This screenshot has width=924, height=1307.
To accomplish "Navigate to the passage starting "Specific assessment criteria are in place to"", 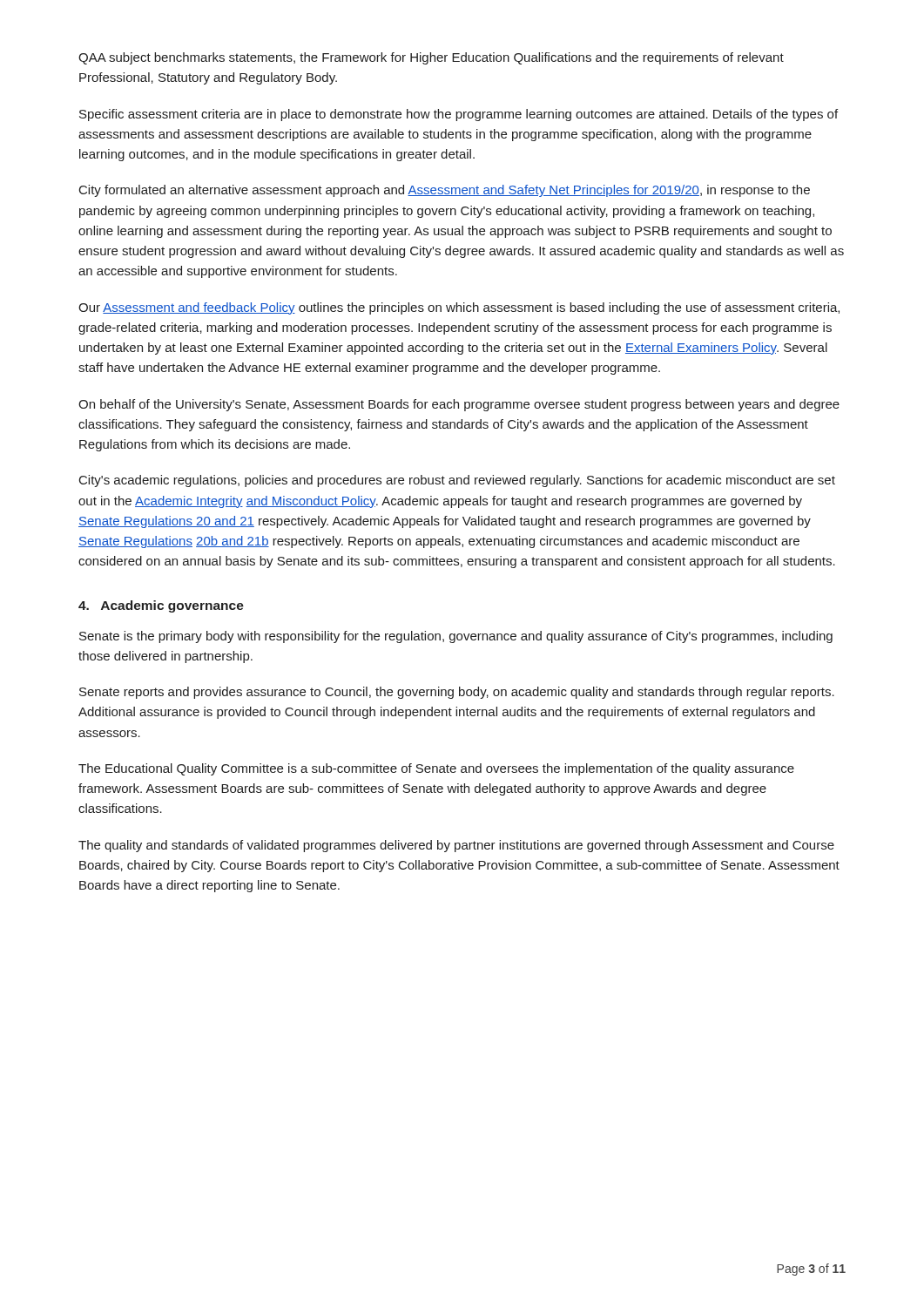I will click(458, 134).
